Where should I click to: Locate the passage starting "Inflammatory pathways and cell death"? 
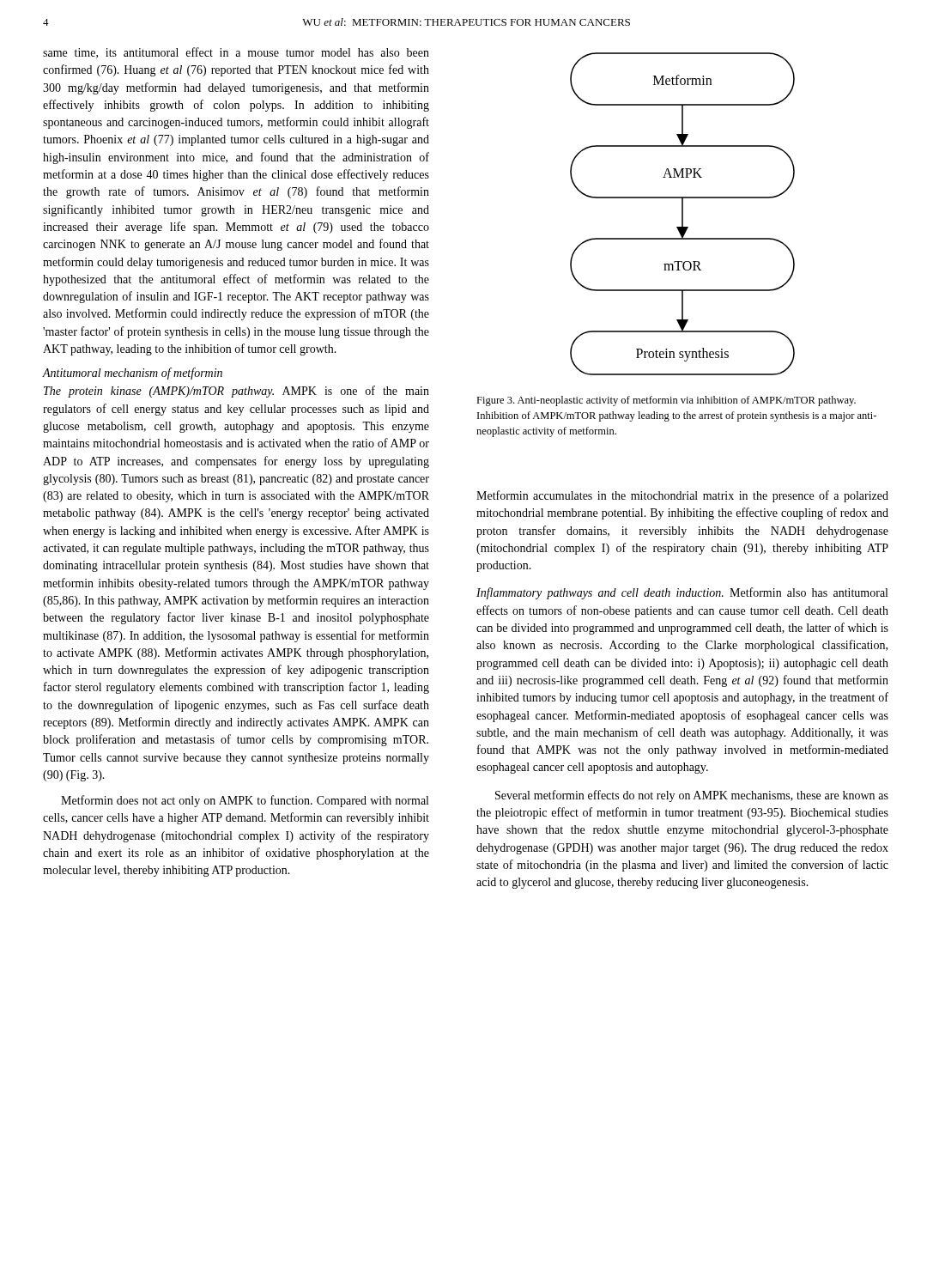coord(682,738)
